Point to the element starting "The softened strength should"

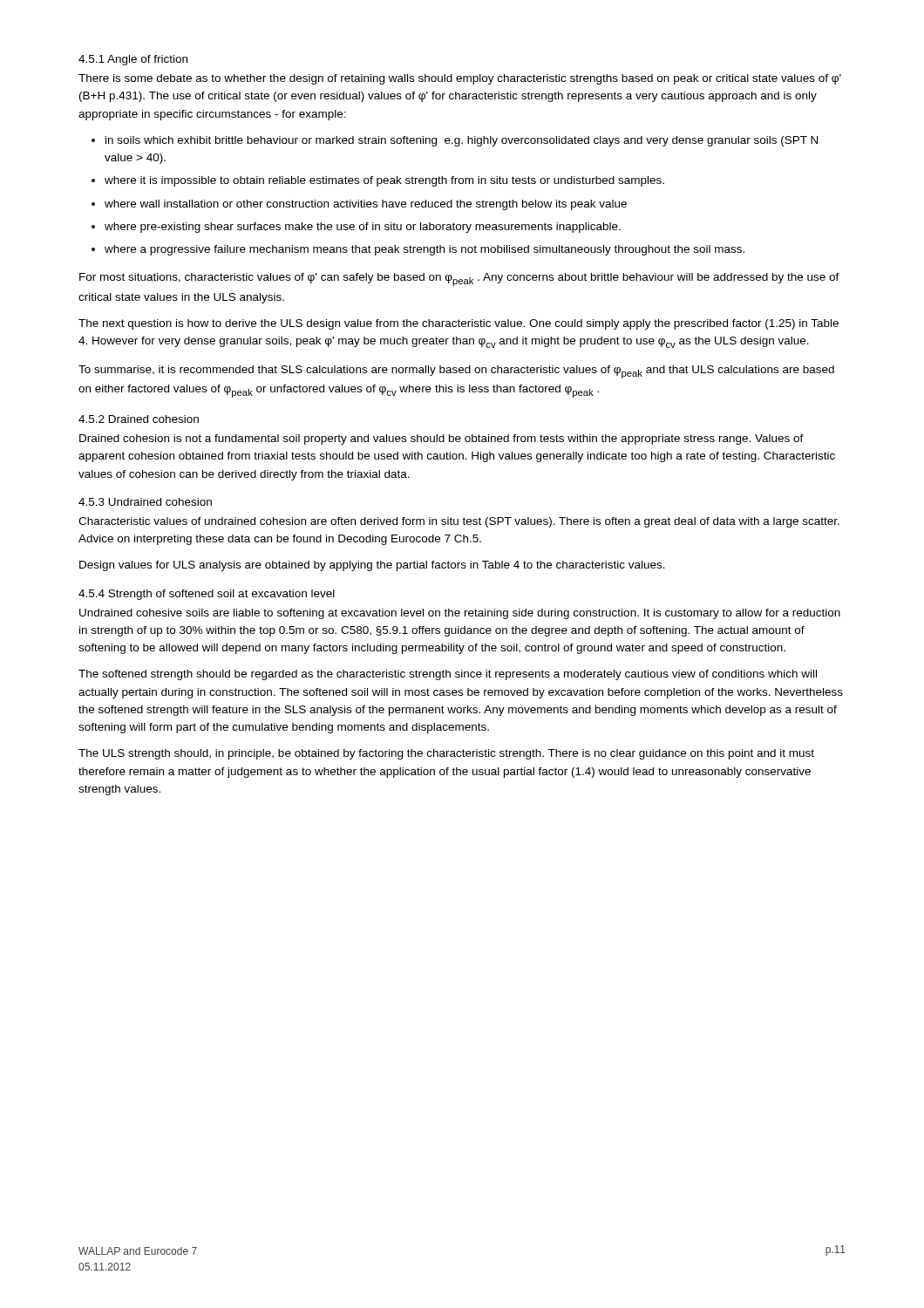pyautogui.click(x=461, y=700)
